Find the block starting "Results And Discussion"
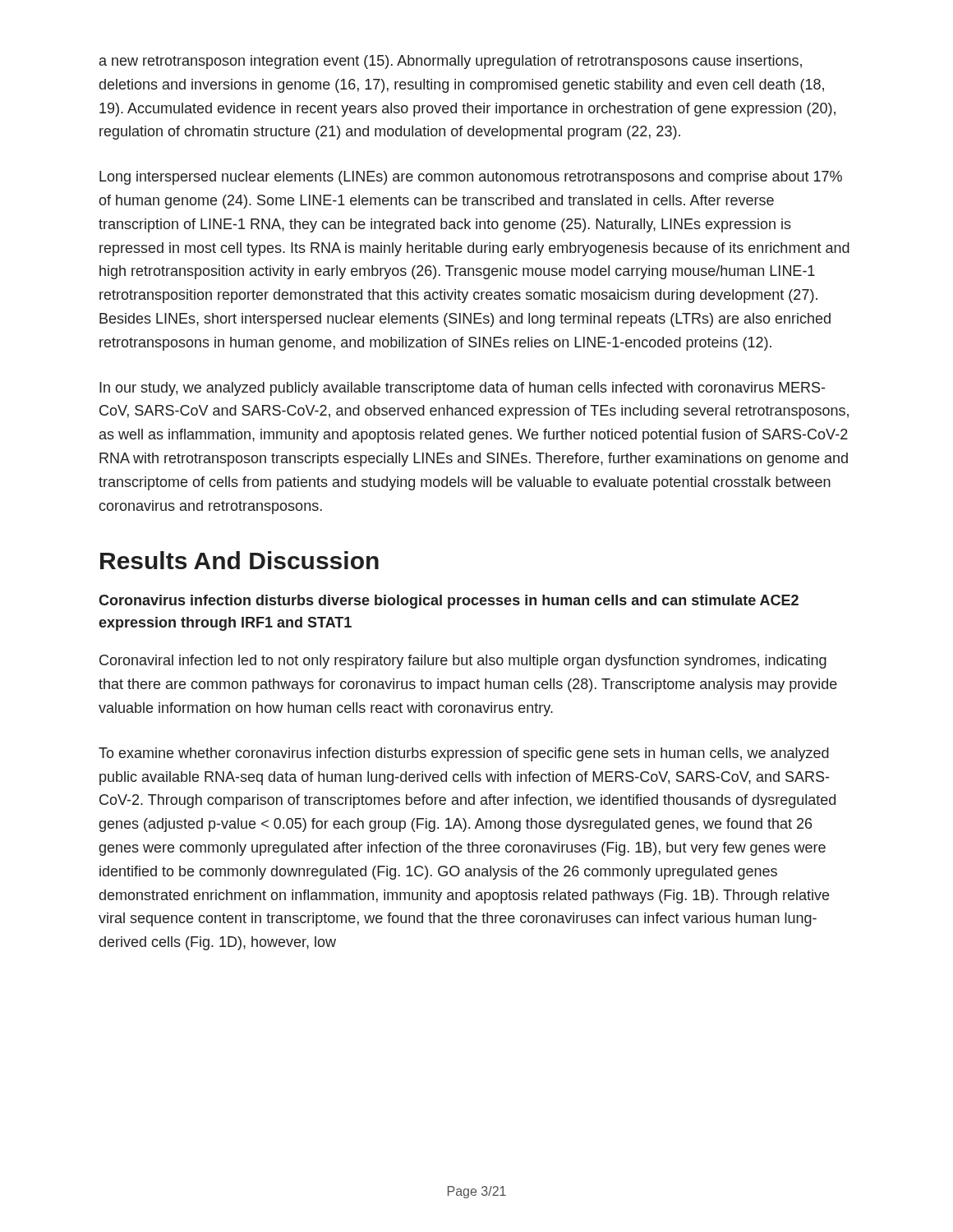The height and width of the screenshot is (1232, 953). pos(239,561)
